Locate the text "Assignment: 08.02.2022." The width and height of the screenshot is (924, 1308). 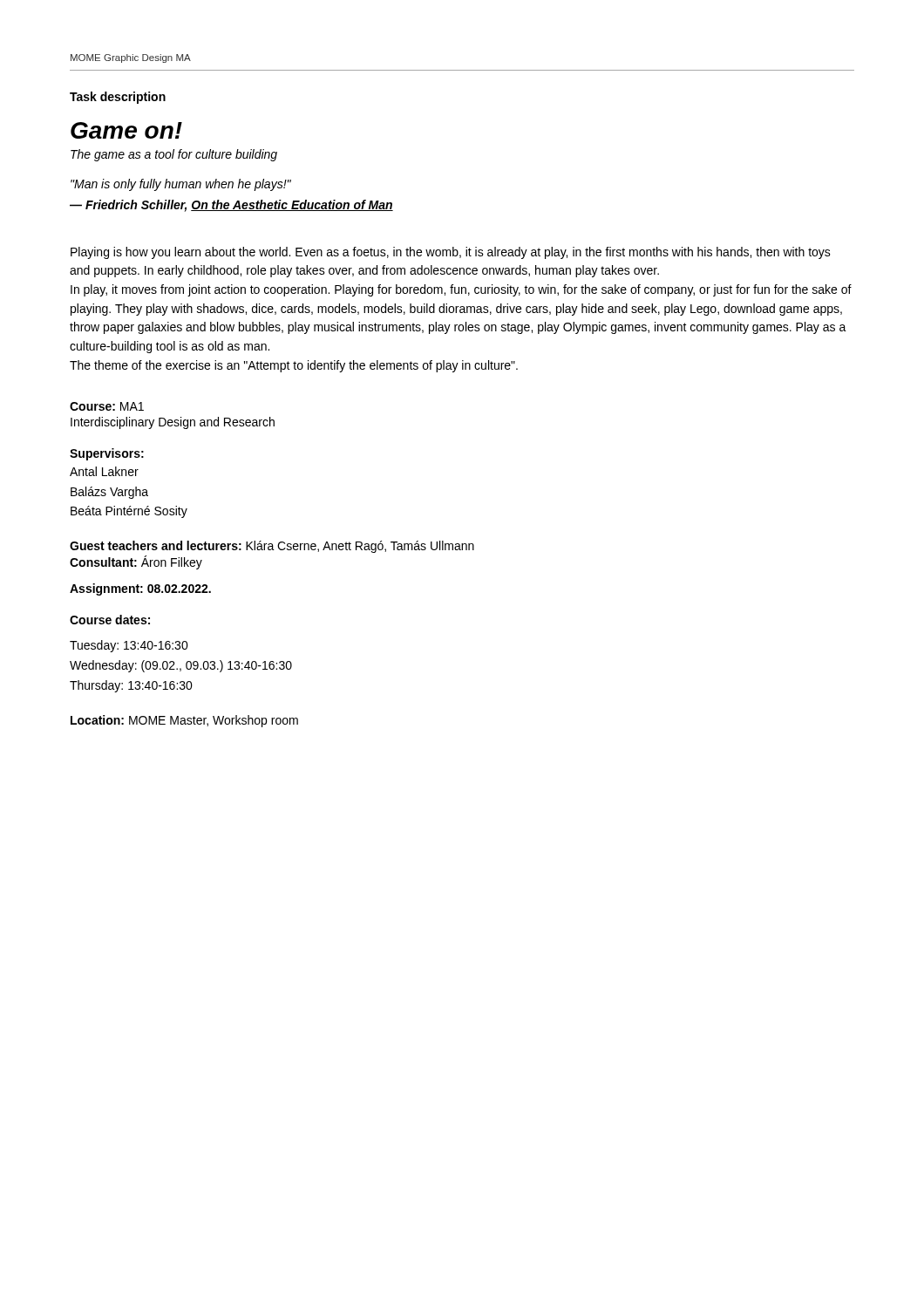point(141,588)
